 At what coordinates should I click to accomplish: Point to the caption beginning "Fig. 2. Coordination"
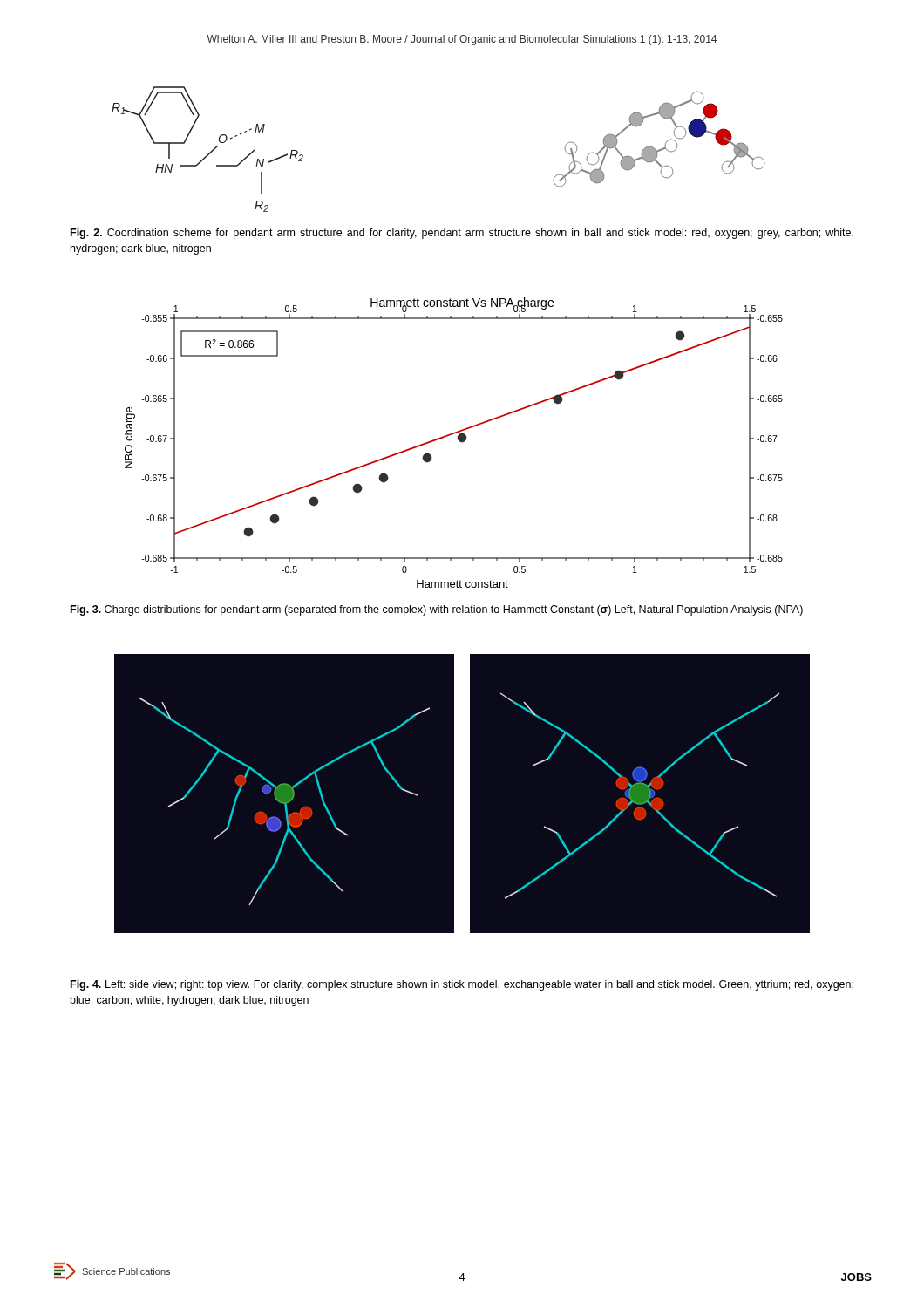pyautogui.click(x=462, y=241)
